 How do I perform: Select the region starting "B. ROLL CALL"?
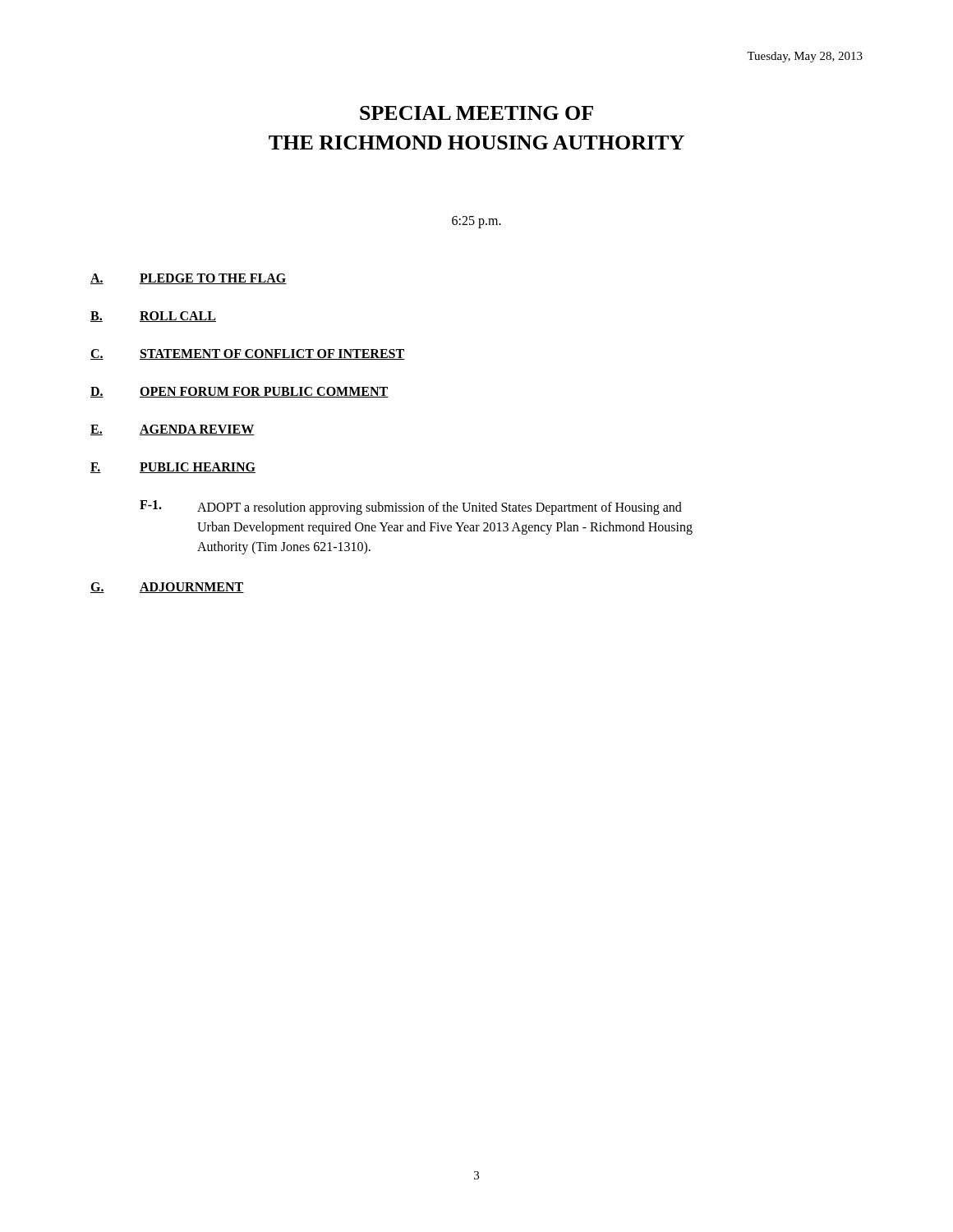pyautogui.click(x=153, y=316)
